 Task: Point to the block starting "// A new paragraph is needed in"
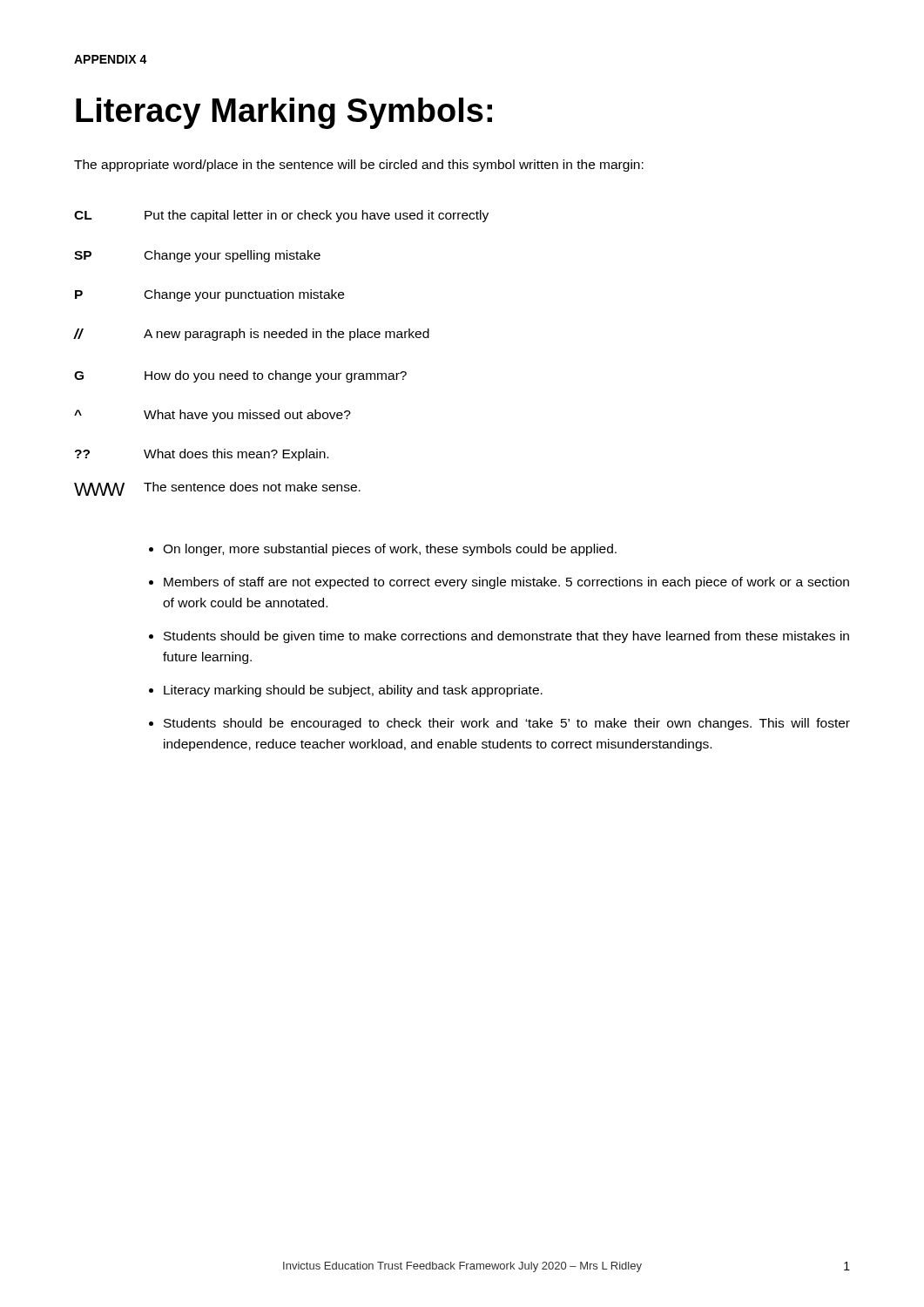pos(251,335)
